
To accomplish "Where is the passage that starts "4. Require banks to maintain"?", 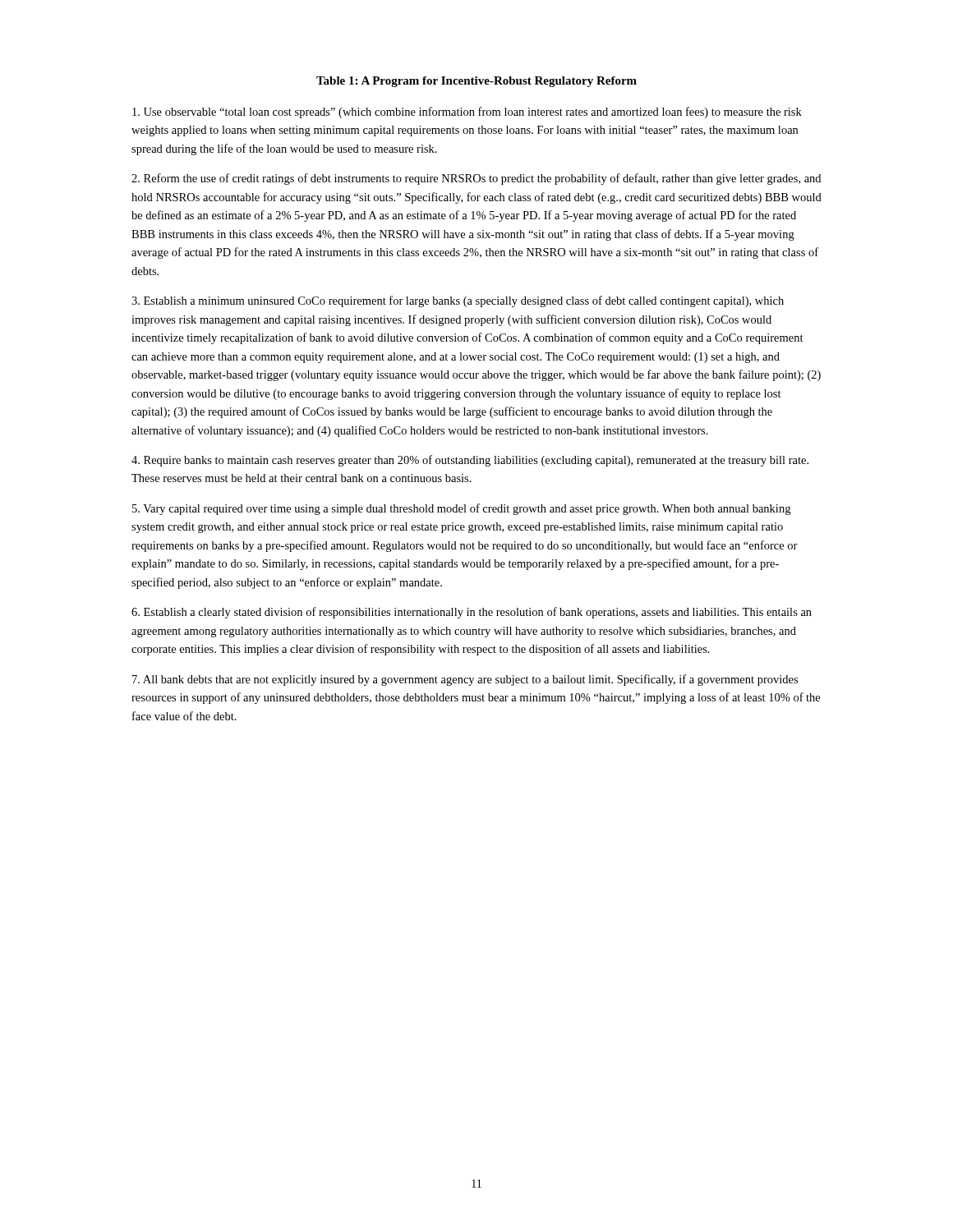I will [470, 469].
